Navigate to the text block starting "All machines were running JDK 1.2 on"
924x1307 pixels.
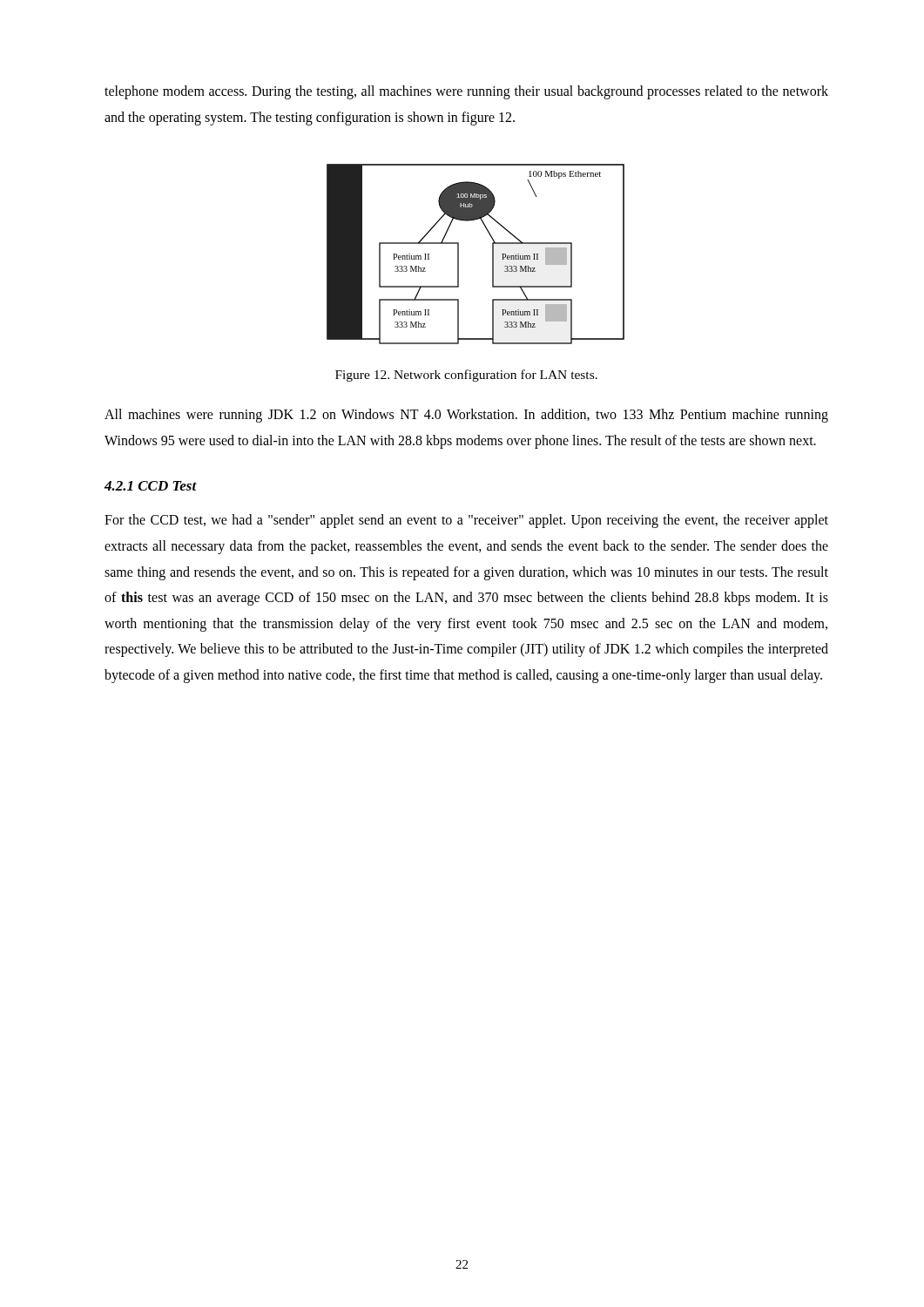(466, 427)
